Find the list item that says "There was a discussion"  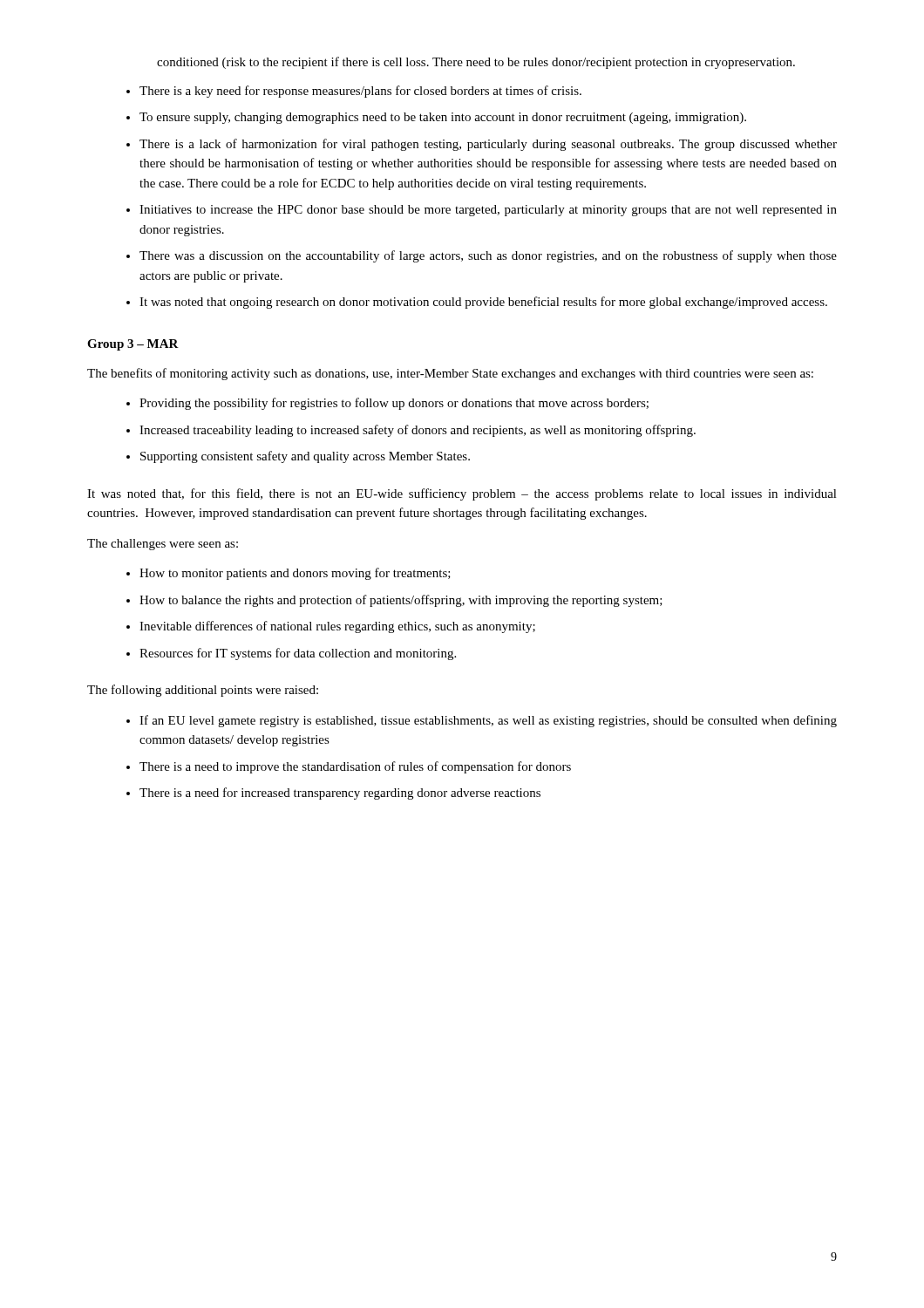pos(488,265)
